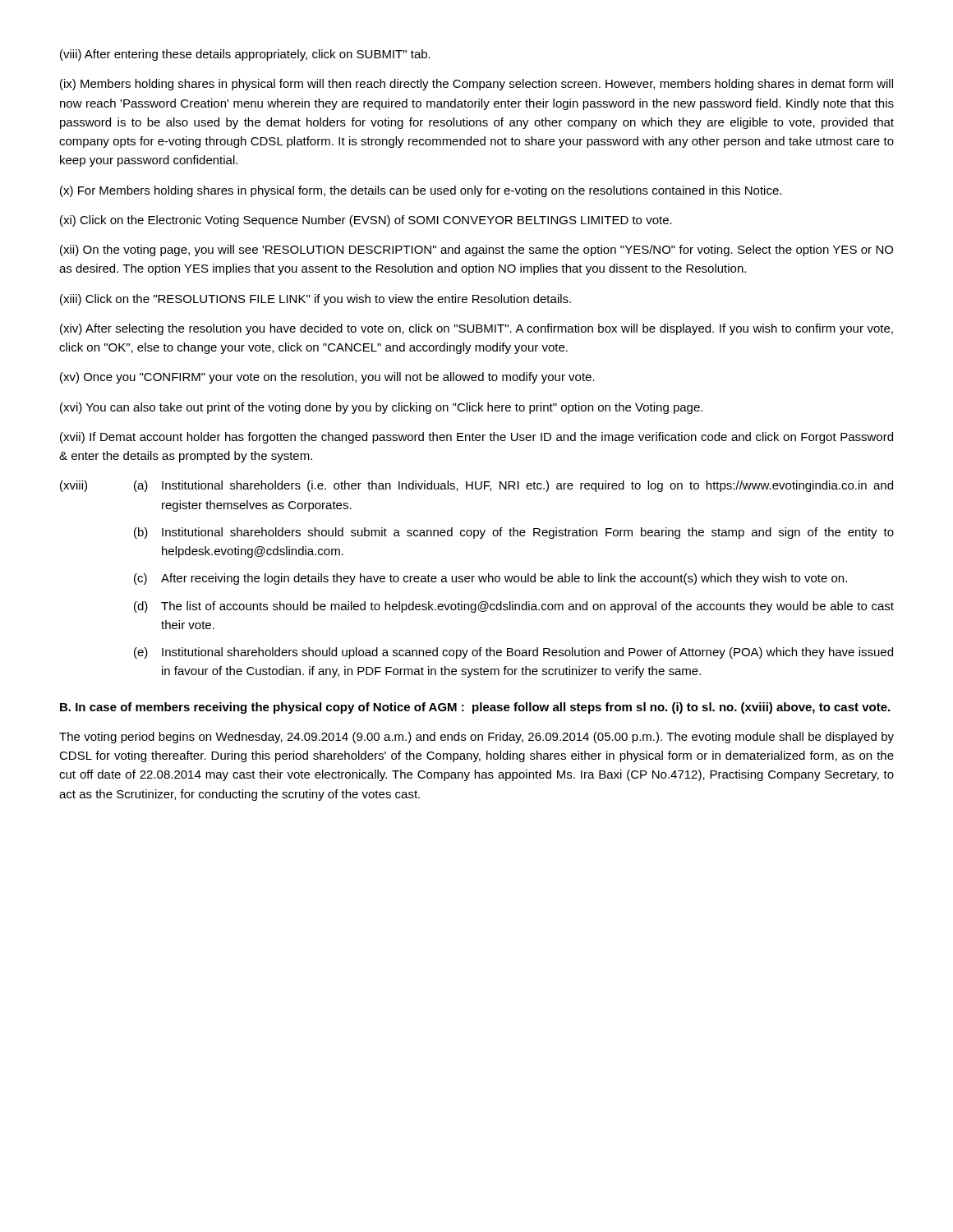This screenshot has height=1232, width=953.
Task: Where is the passage that starts "The voting period begins on Wednesday, 24.09.2014"?
Action: coord(476,765)
